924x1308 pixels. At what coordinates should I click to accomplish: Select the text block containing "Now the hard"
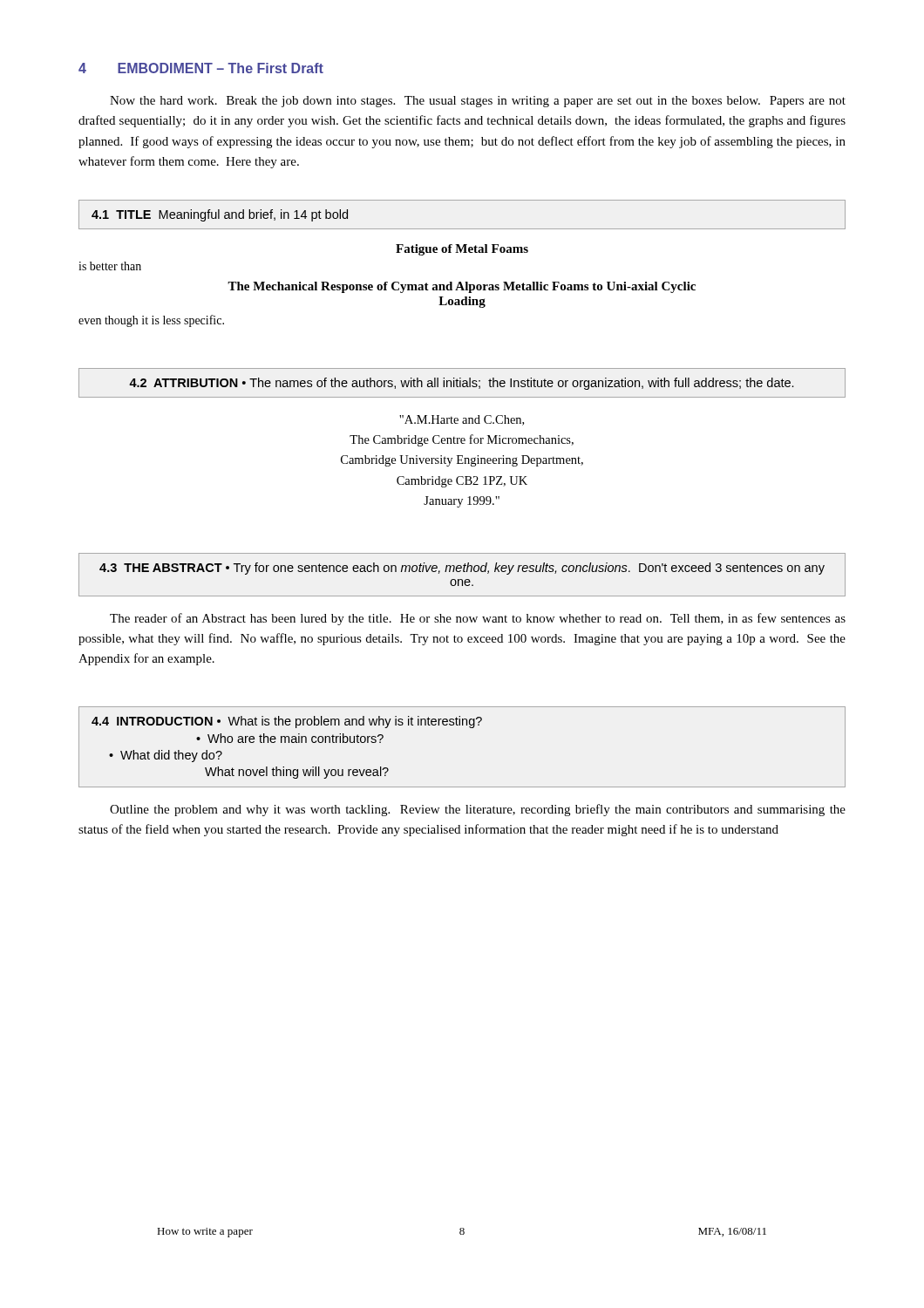coord(462,131)
